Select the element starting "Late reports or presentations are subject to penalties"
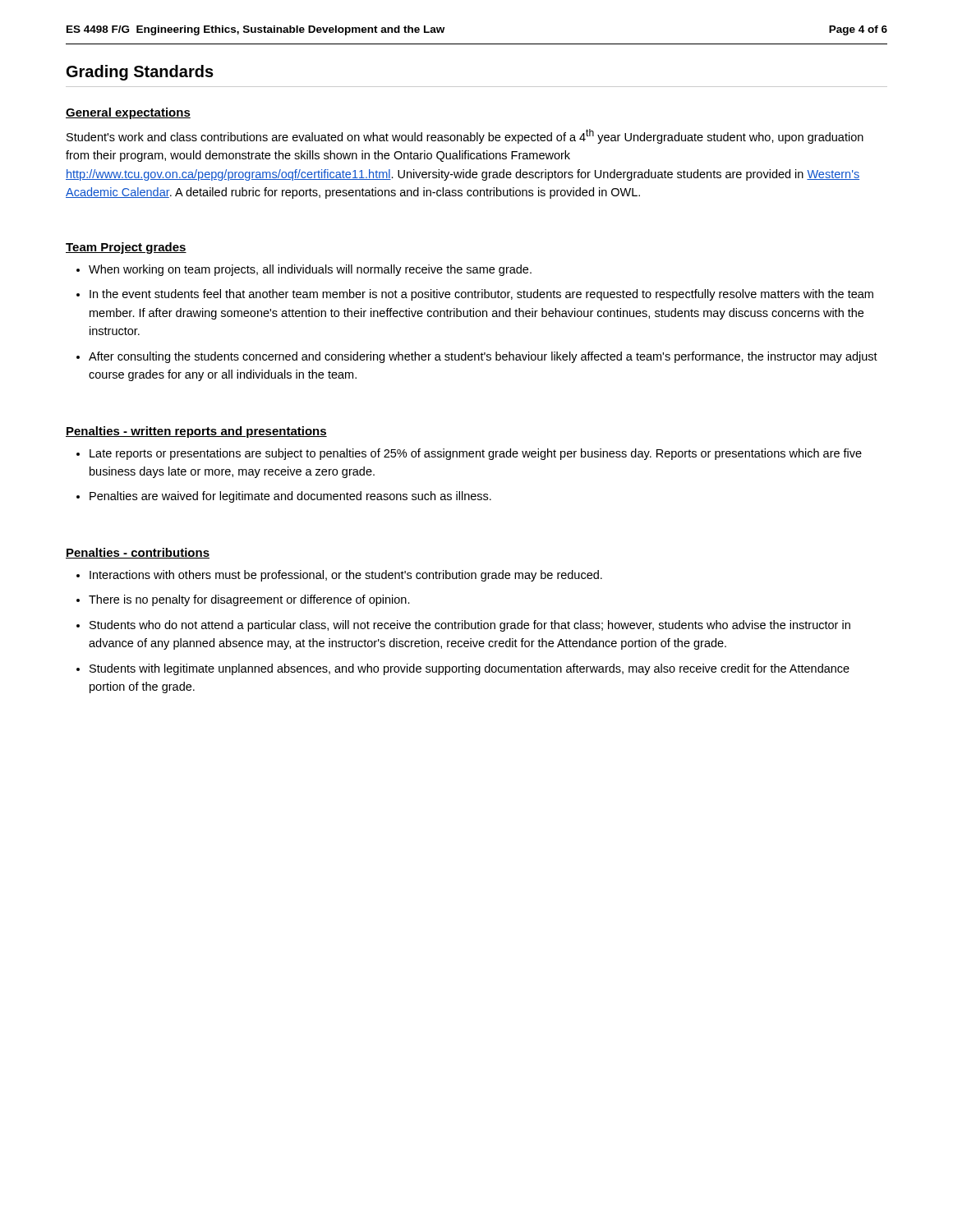This screenshot has width=953, height=1232. click(475, 462)
